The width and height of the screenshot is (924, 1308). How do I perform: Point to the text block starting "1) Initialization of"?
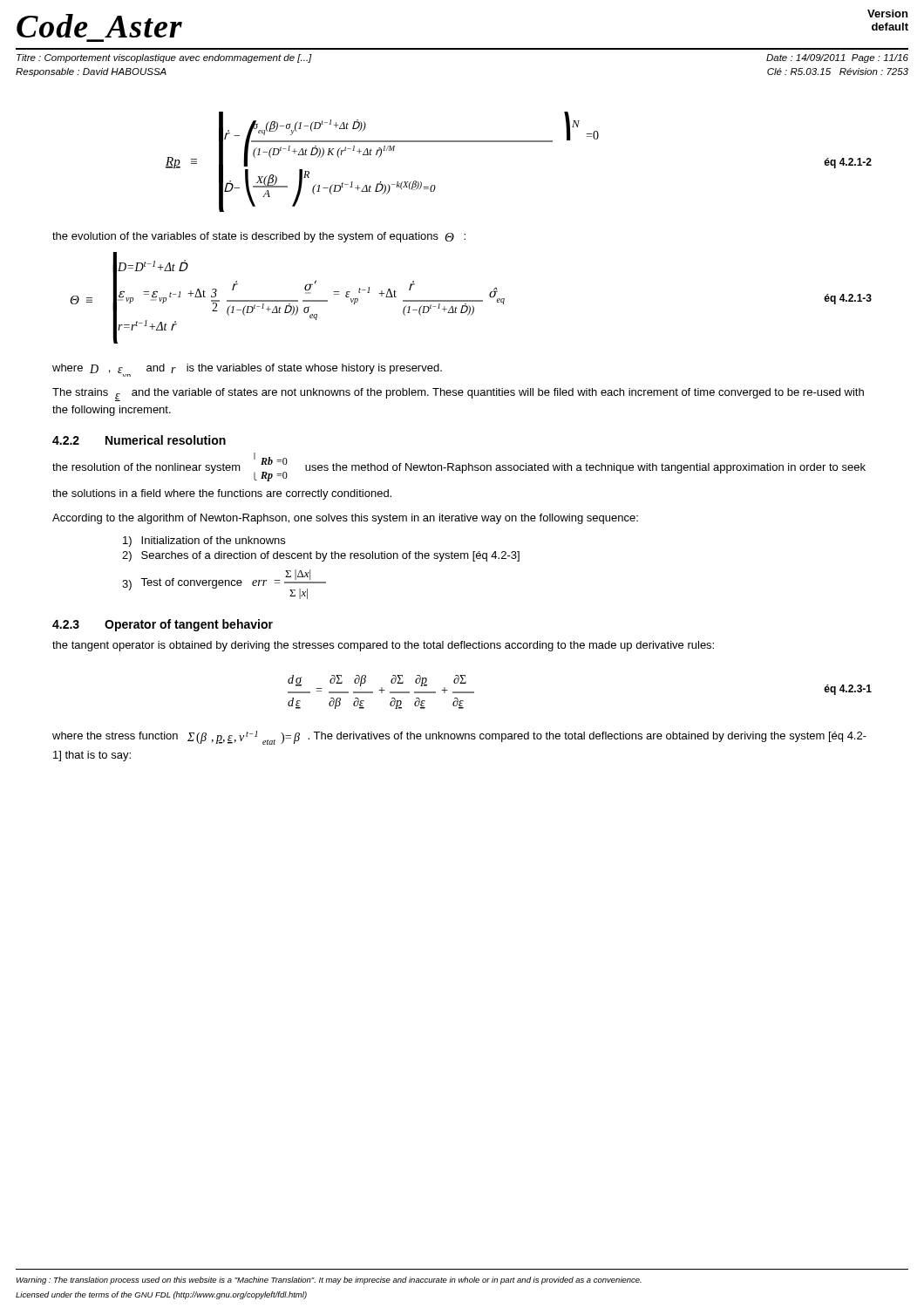[x=204, y=540]
